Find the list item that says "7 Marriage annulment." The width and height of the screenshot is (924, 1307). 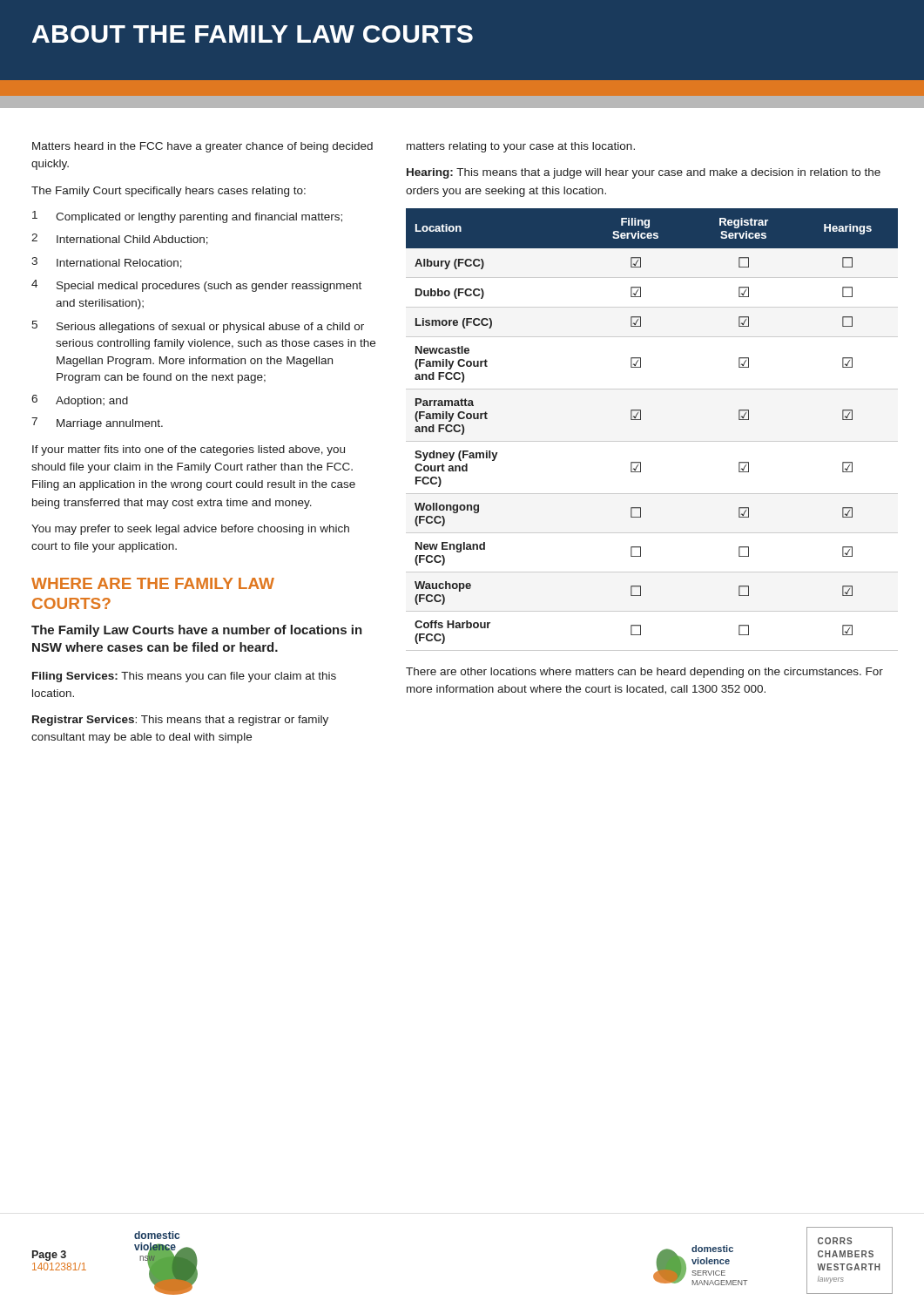click(x=97, y=424)
